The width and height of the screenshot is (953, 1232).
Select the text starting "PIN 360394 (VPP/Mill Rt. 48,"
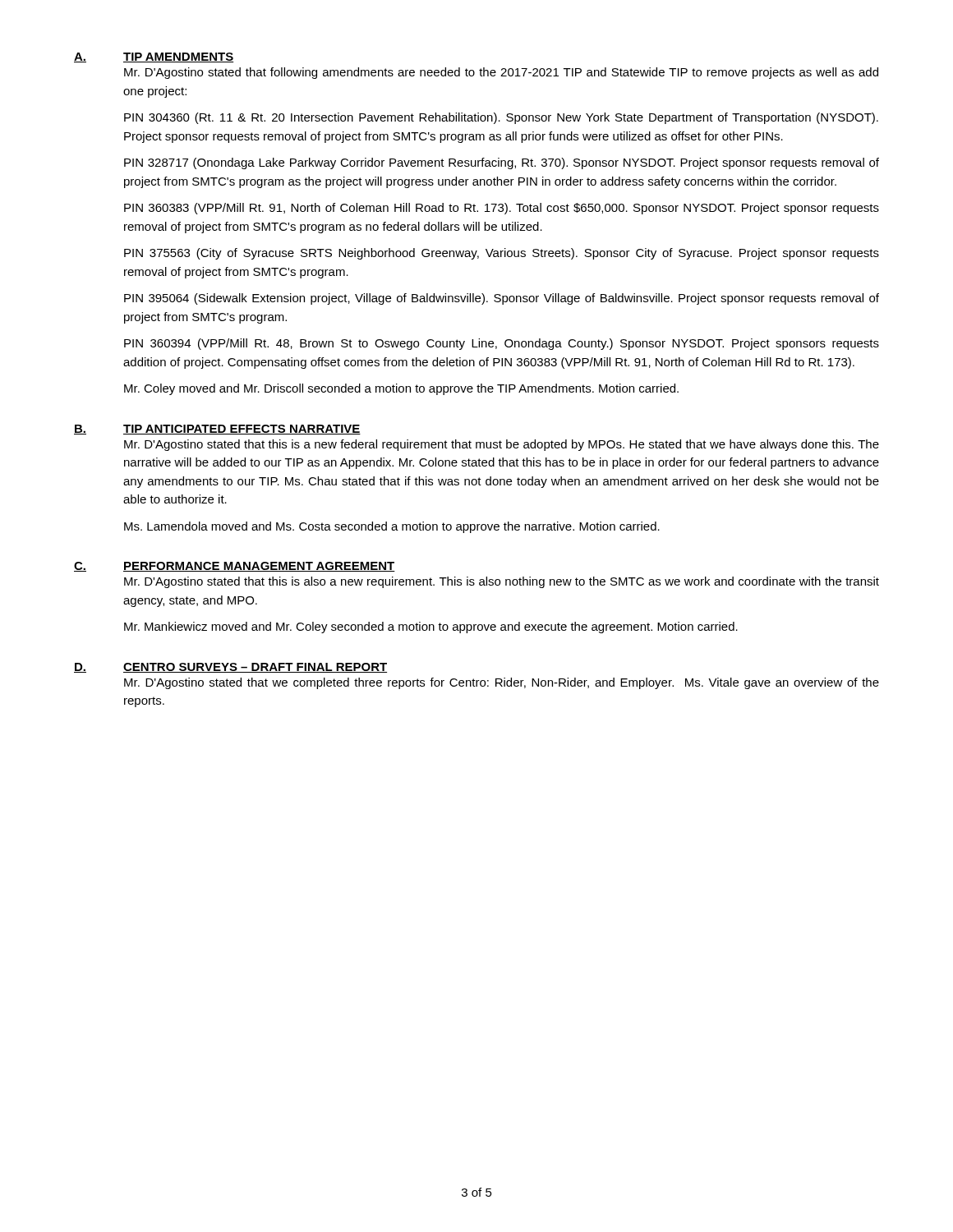[501, 352]
